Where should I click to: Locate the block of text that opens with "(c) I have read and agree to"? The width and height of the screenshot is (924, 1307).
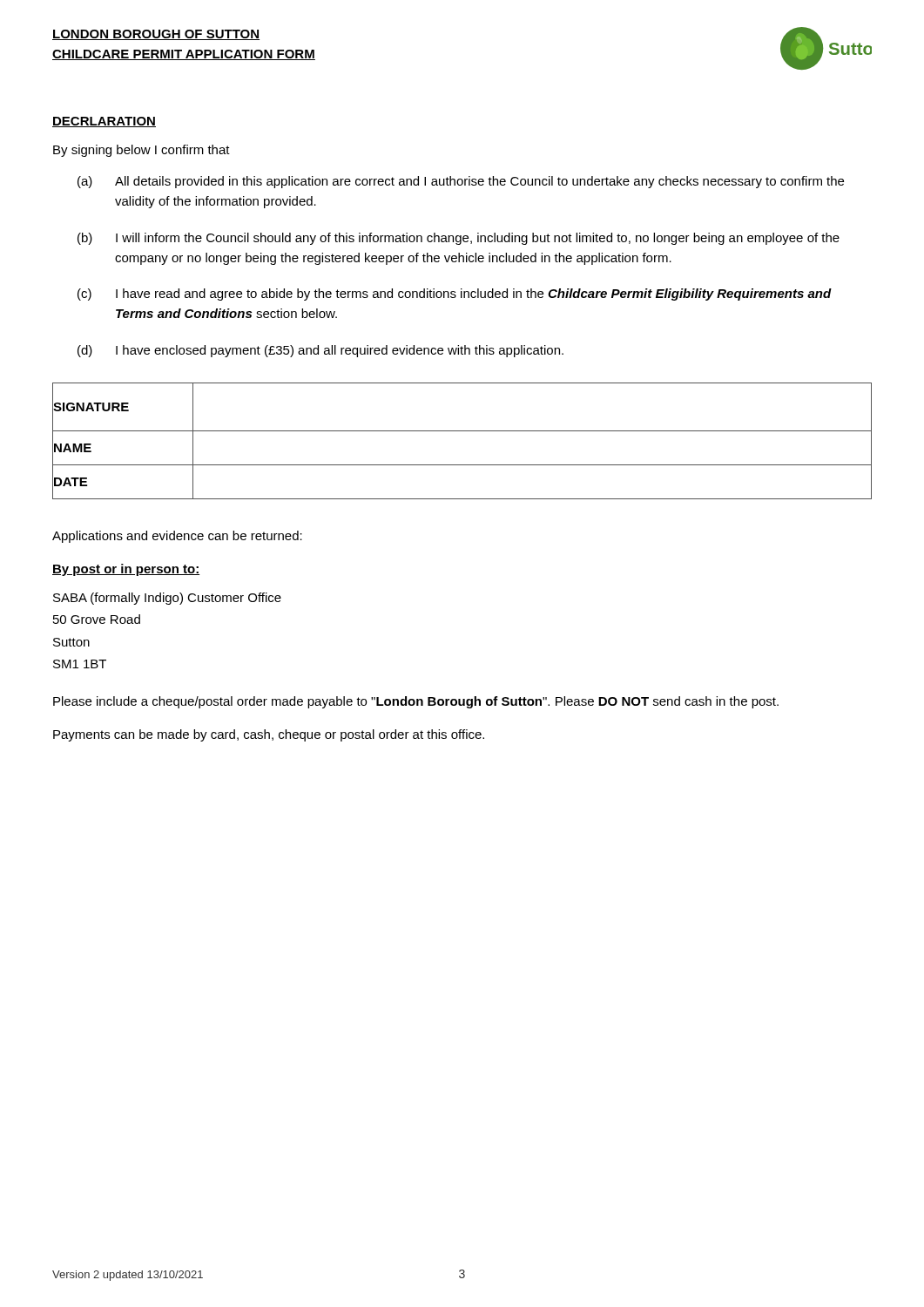click(474, 303)
